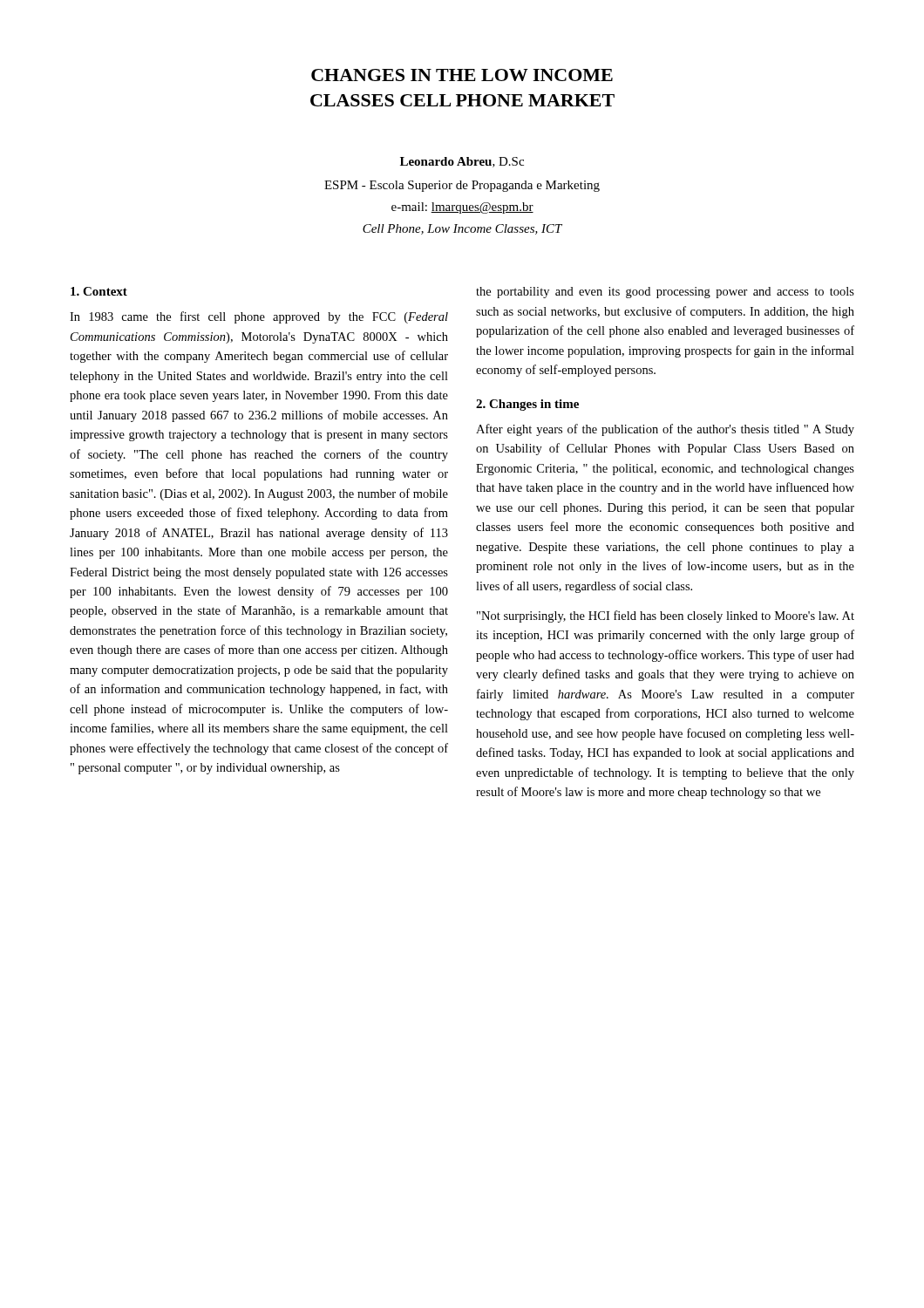Click on the text starting "After eight years of the publication of the"

point(665,507)
